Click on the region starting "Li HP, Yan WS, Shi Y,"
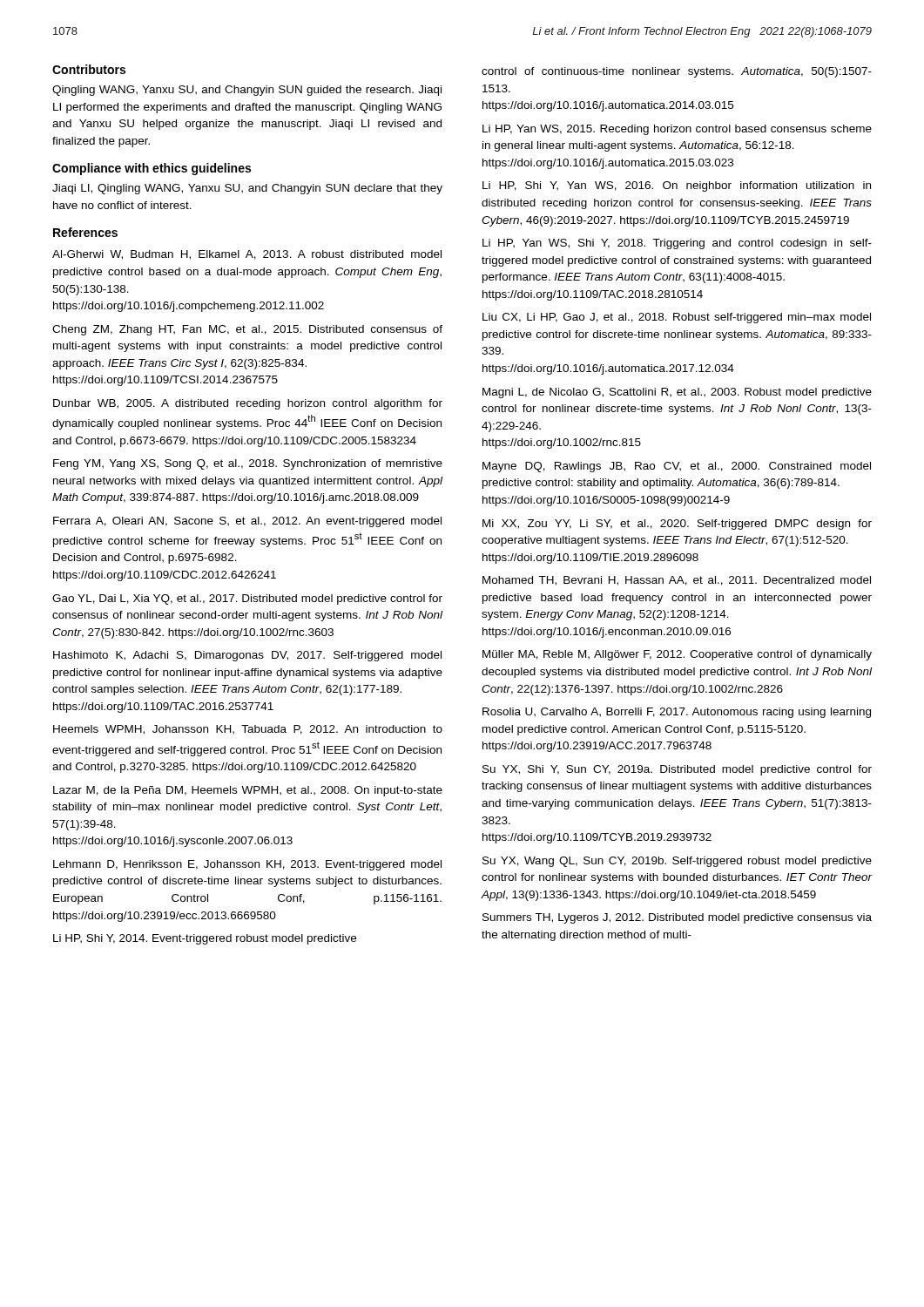 (677, 268)
